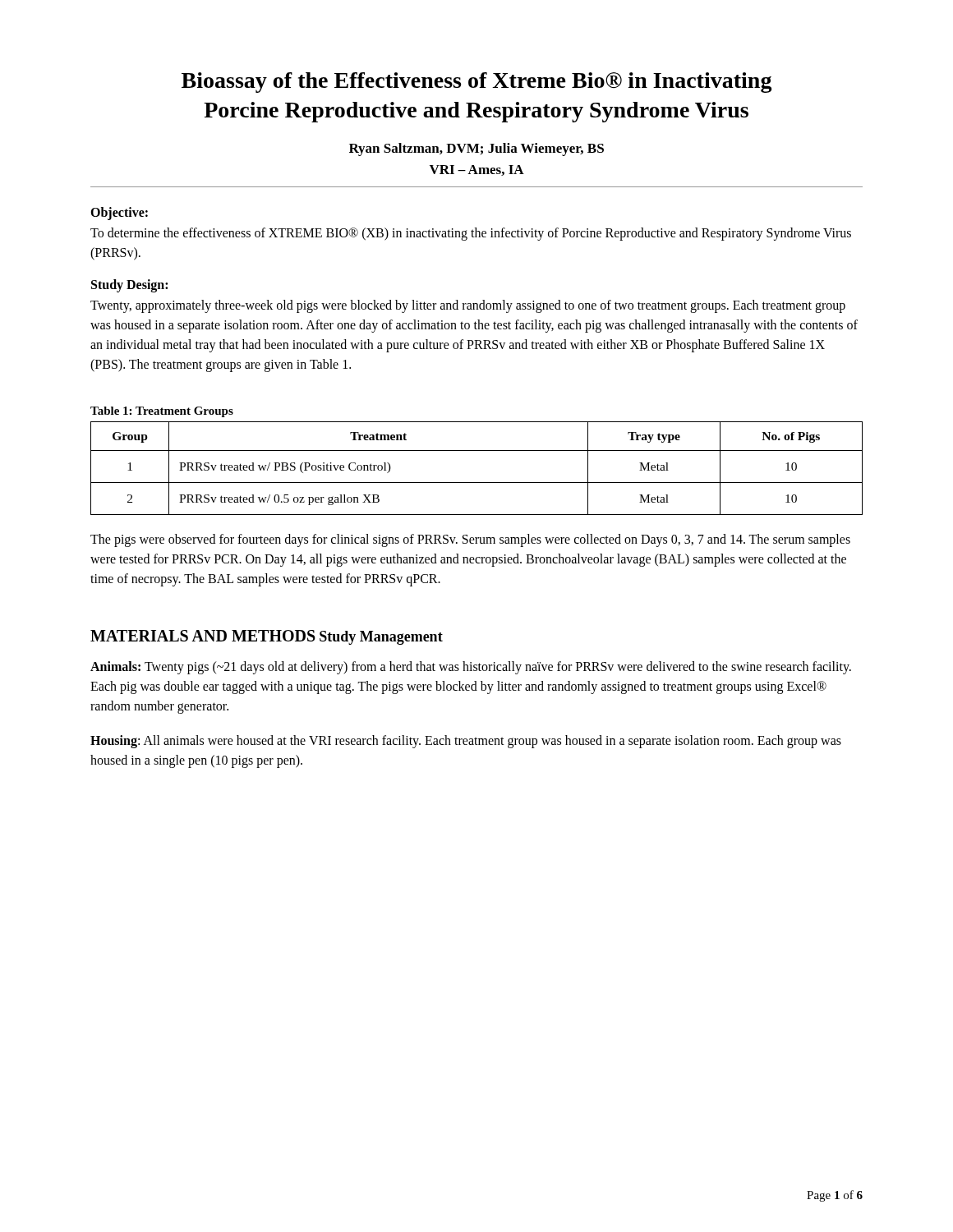Find the block on this page that starts "The pigs were observed for fourteen"
The width and height of the screenshot is (953, 1232).
476,559
